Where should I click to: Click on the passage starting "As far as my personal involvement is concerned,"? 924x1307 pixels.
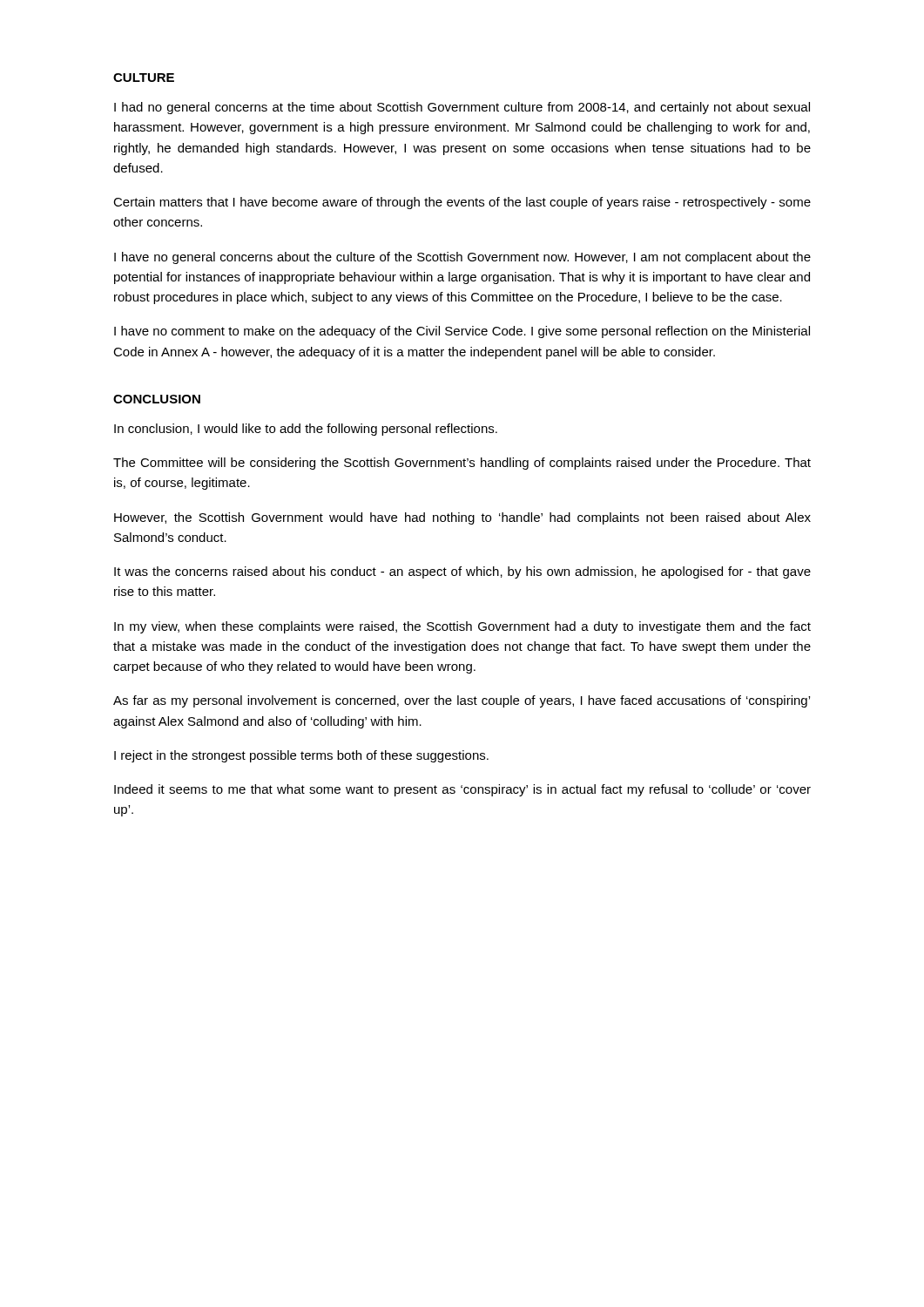point(462,710)
